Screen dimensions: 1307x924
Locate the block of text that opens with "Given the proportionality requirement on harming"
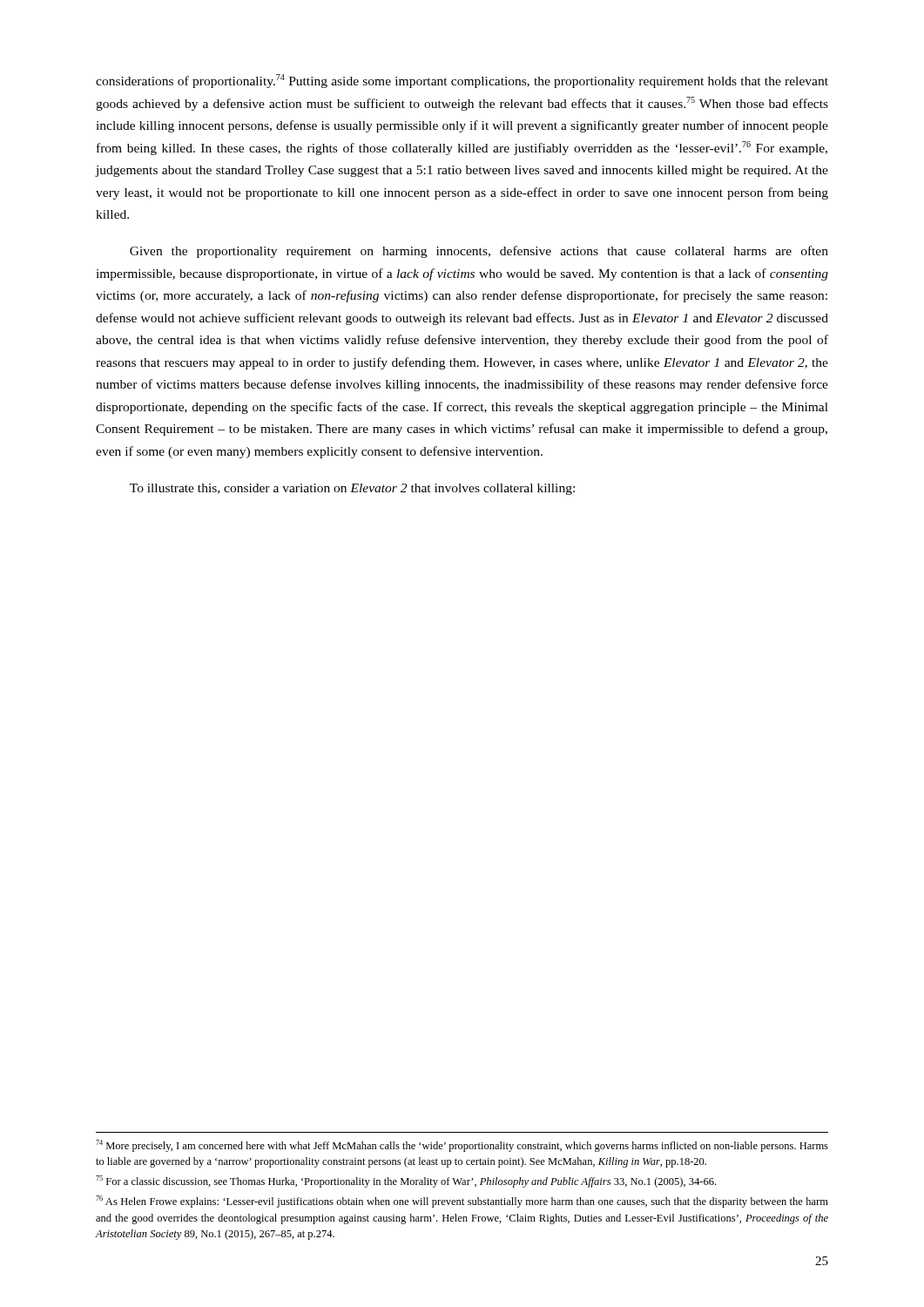click(x=462, y=351)
